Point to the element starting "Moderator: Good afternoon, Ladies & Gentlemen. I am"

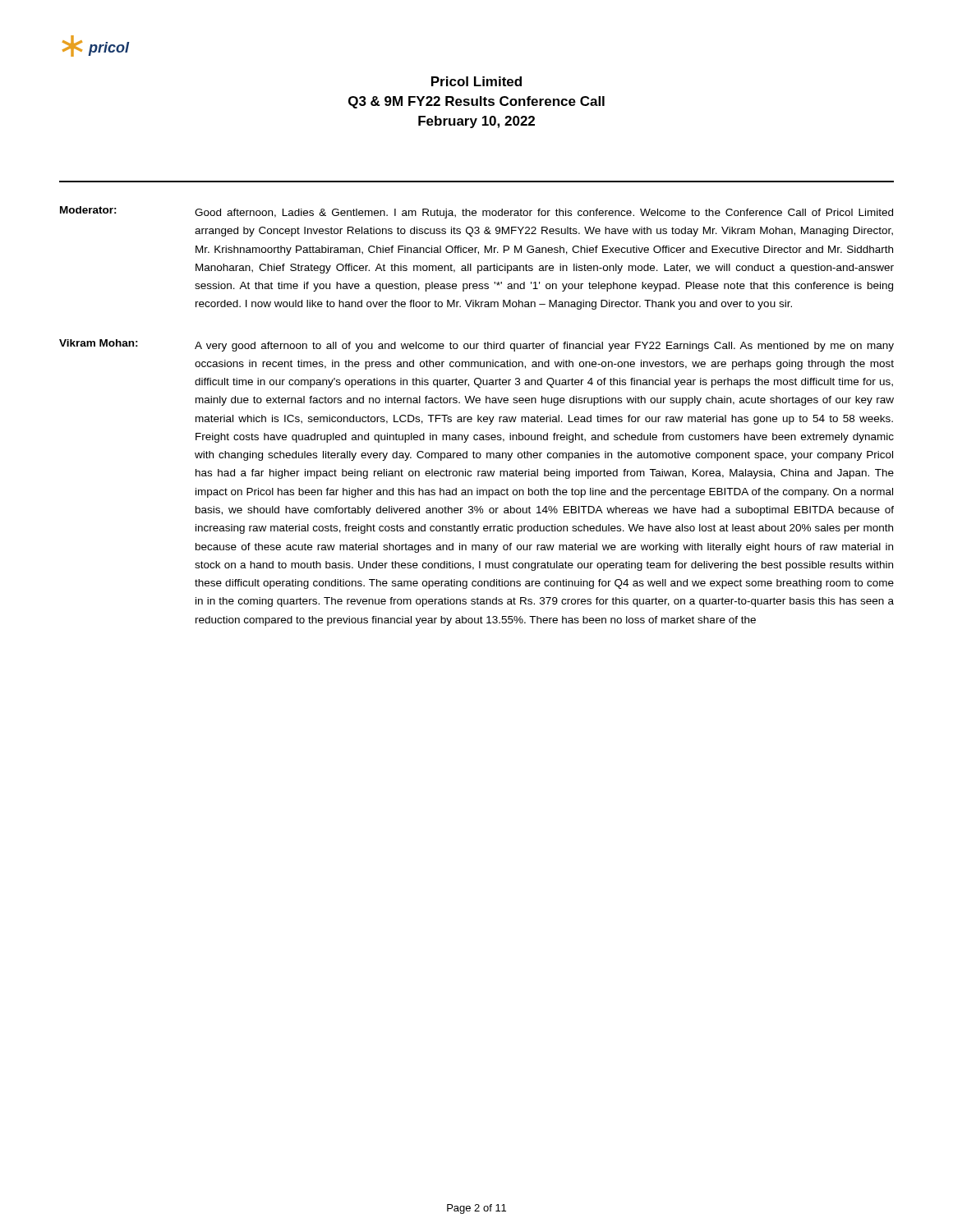pos(476,259)
